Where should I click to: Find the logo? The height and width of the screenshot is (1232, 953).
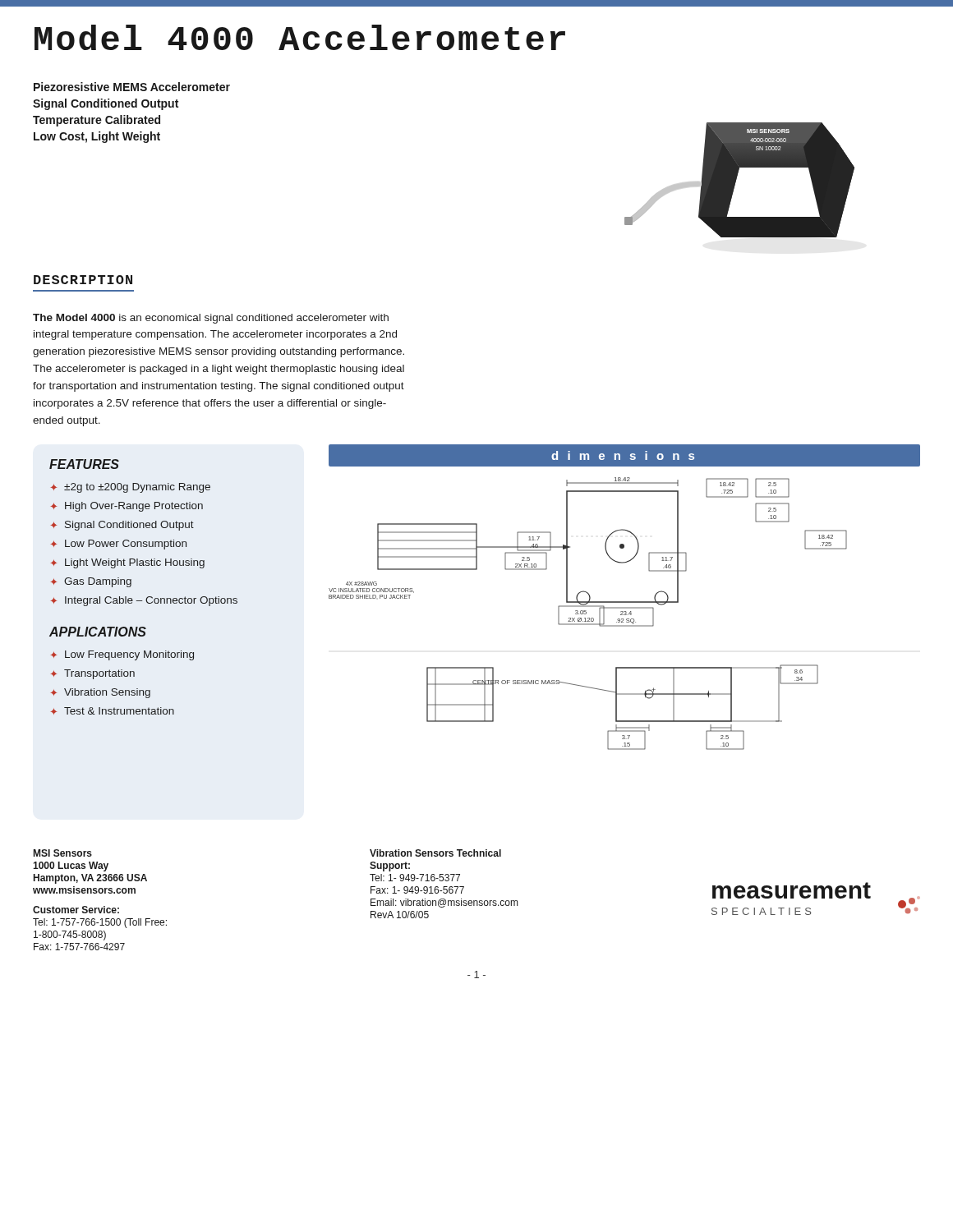(x=813, y=901)
